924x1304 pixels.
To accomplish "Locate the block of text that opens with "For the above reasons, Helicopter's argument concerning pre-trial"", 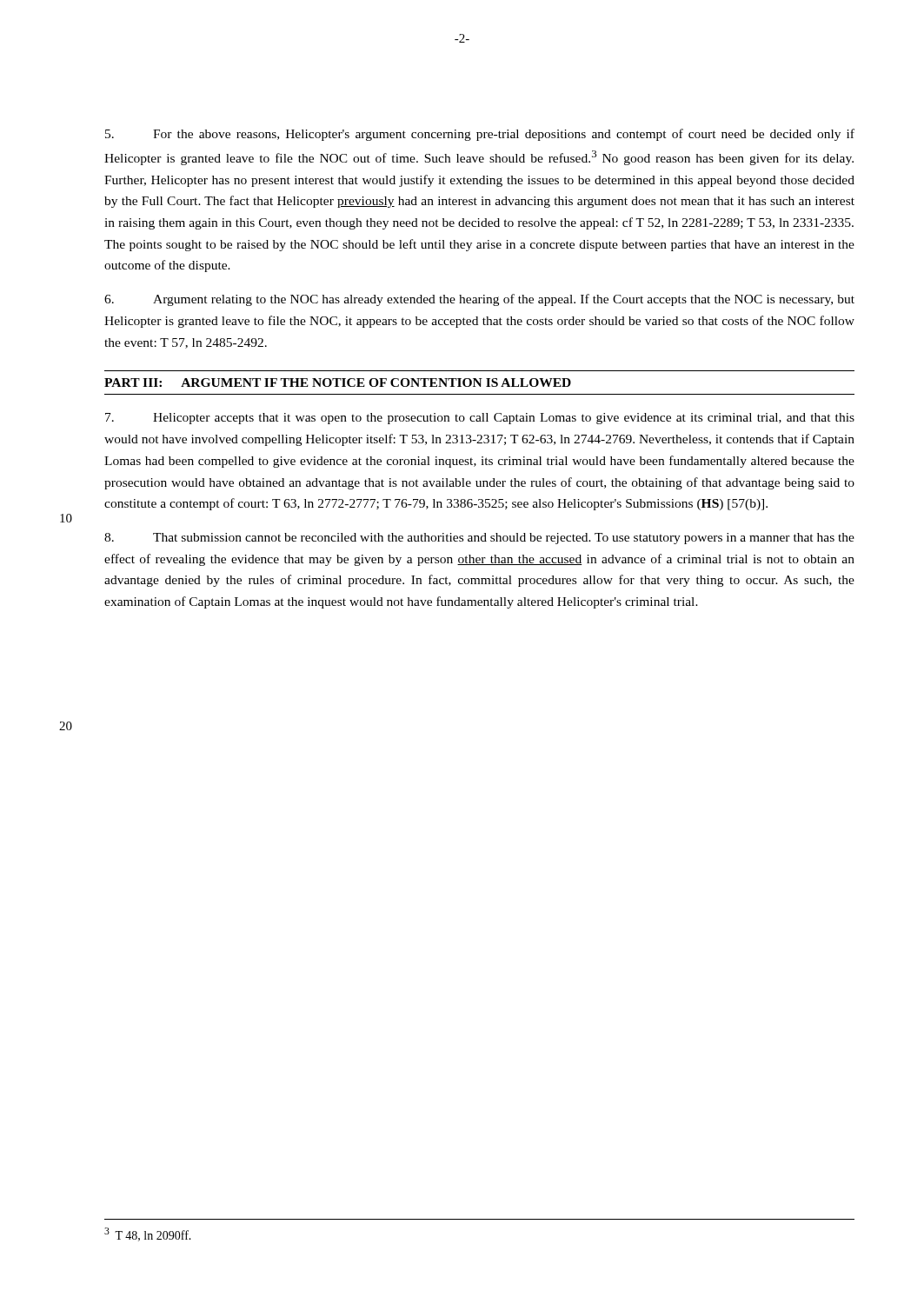I will point(479,198).
